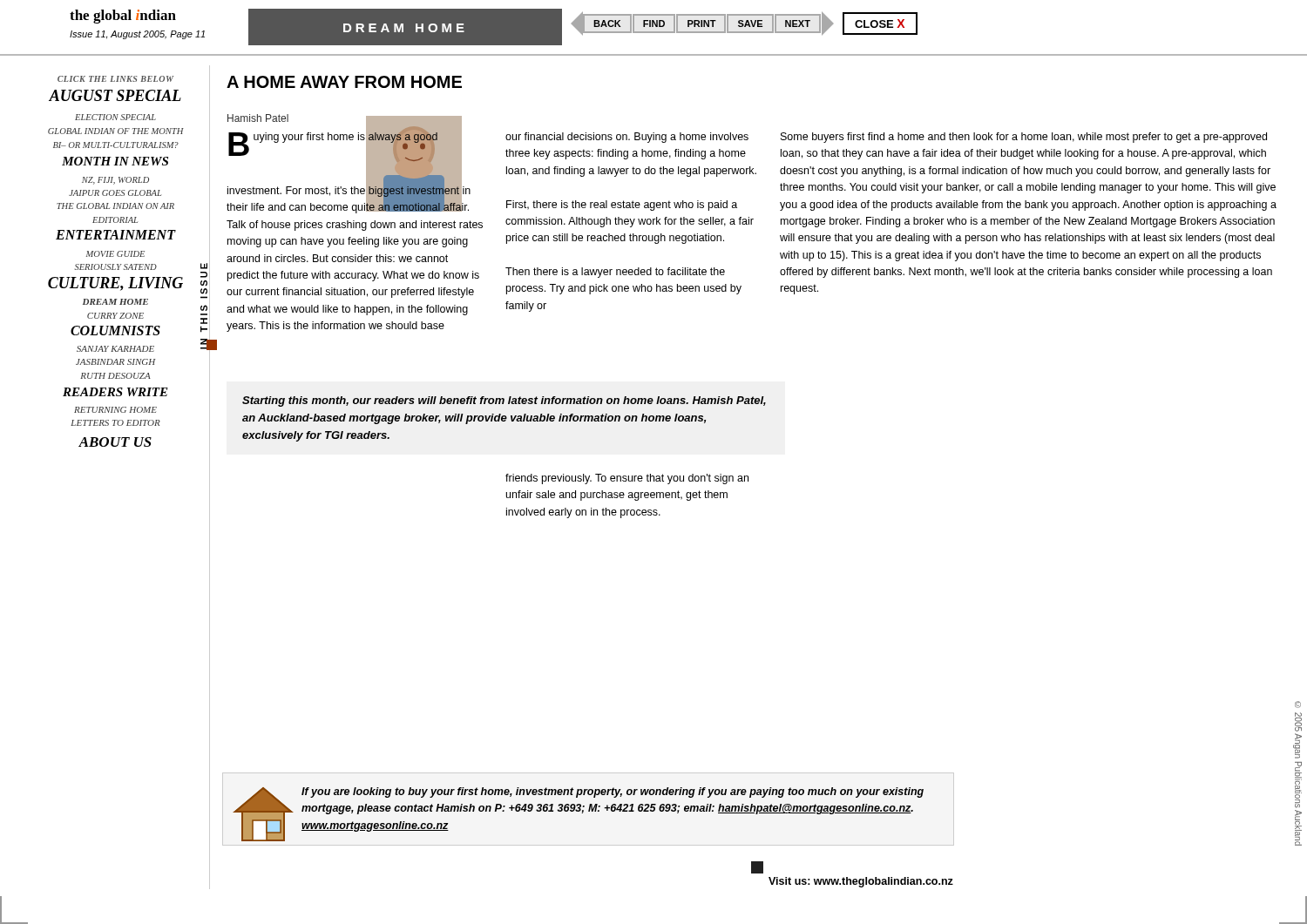The image size is (1307, 924).
Task: Navigate to the element starting "Some buyers first find a home and"
Action: click(x=1028, y=213)
